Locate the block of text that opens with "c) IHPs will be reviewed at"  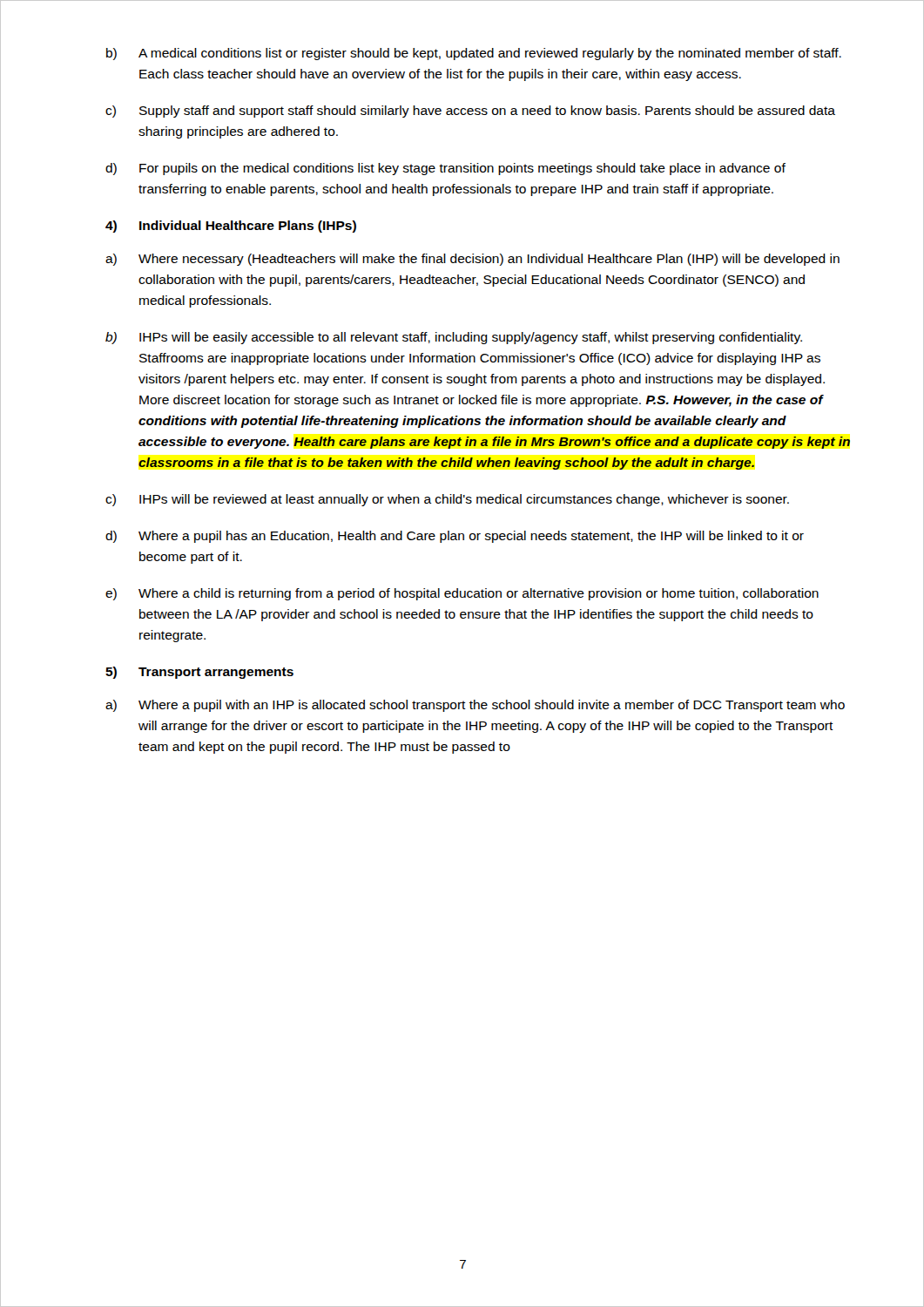coord(479,500)
